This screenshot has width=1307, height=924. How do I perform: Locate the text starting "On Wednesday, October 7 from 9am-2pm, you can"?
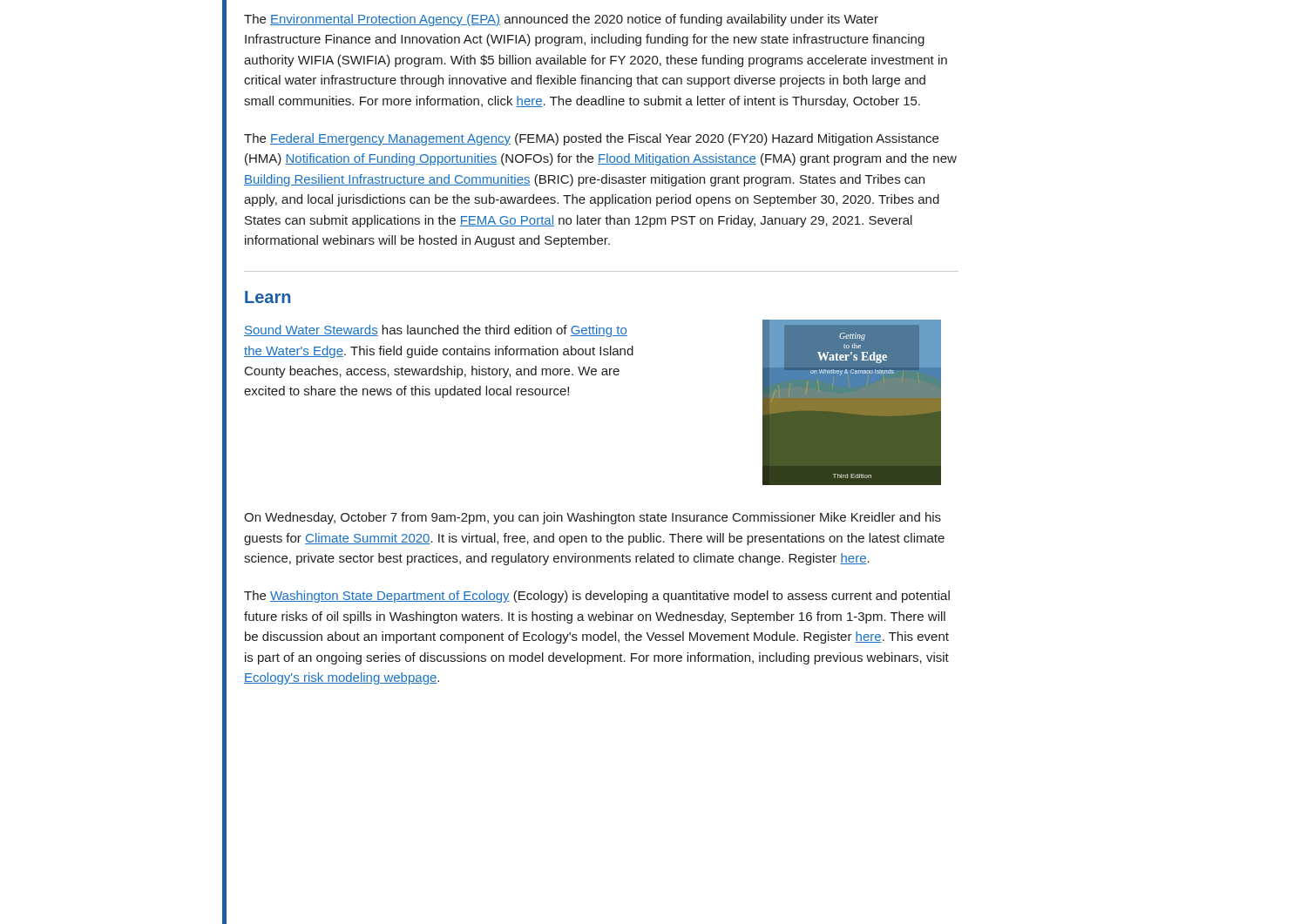pyautogui.click(x=594, y=537)
